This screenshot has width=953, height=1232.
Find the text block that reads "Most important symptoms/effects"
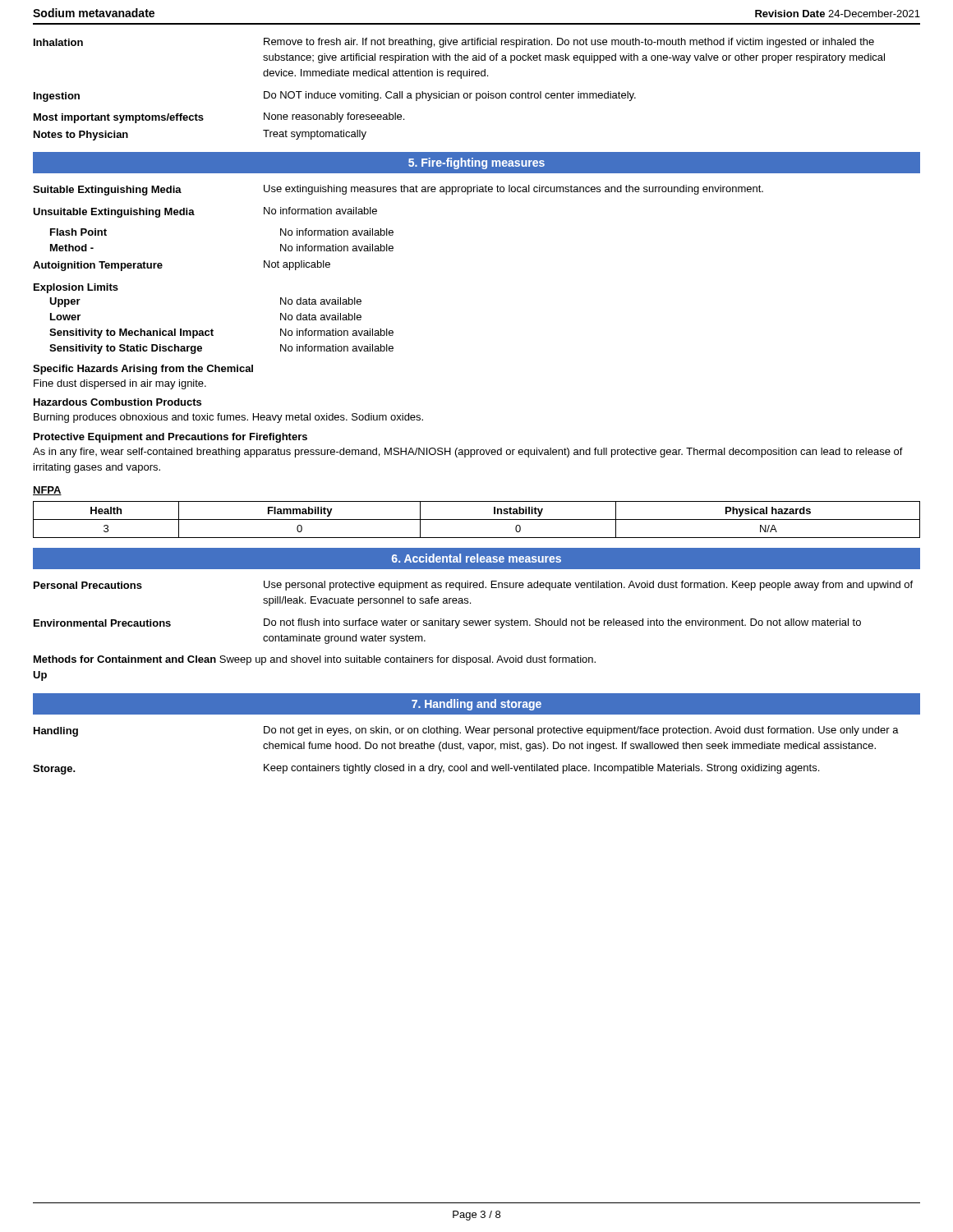[x=115, y=118]
